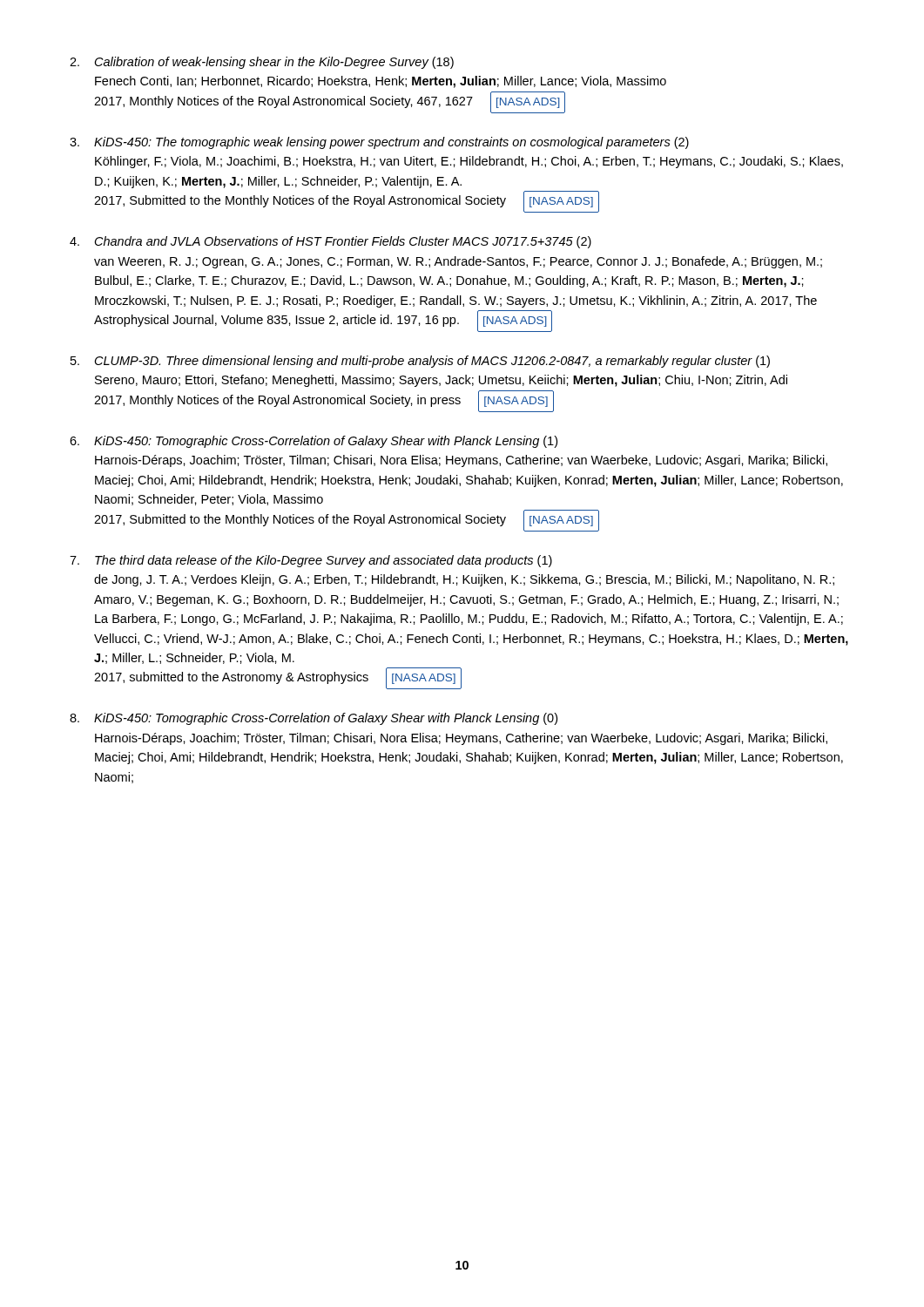
Task: Click the passage that begins "8. KiDS-450: Tomographic Cross-Correlation"
Action: pos(462,748)
